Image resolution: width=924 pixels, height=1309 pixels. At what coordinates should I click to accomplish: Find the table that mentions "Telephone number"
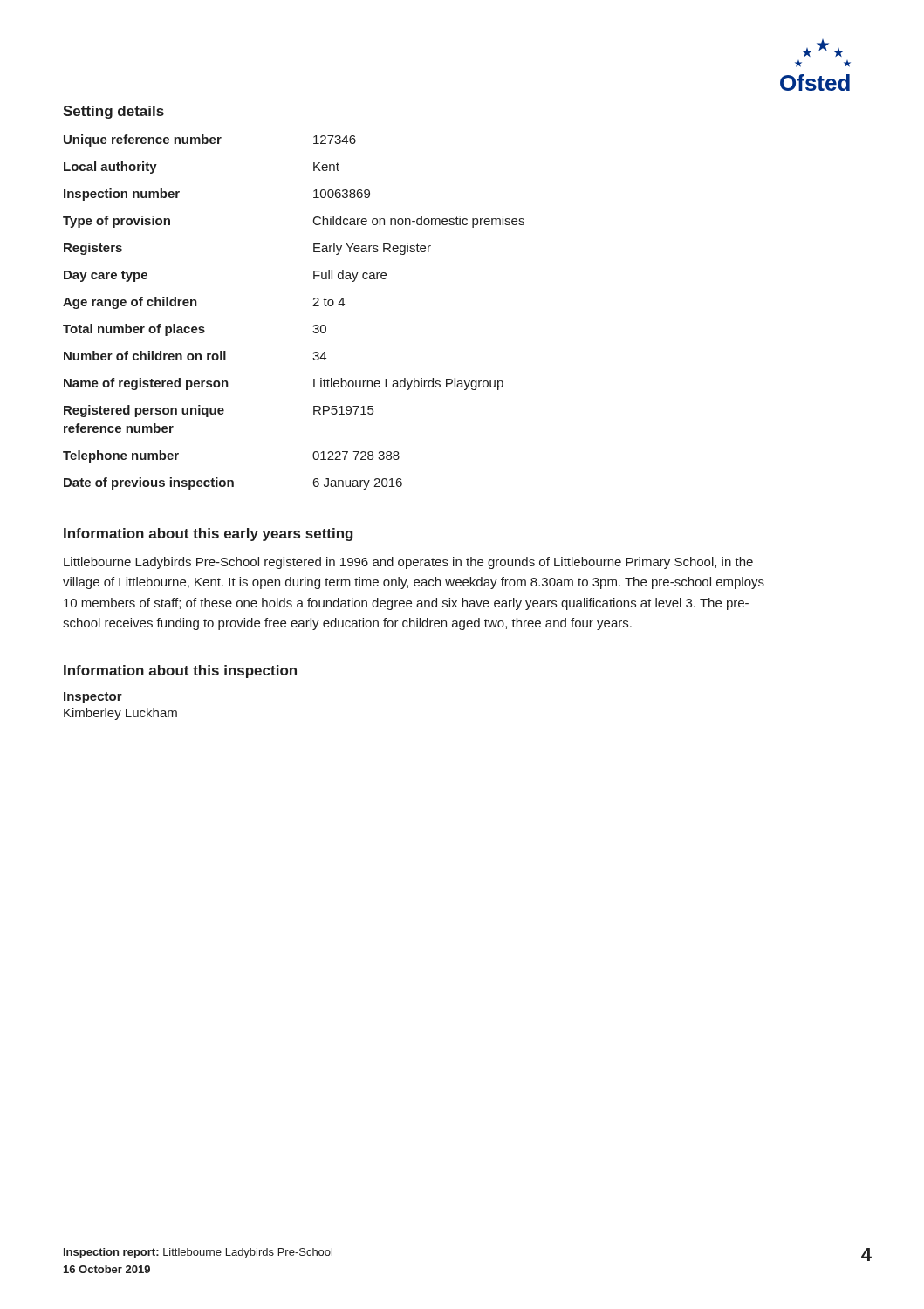442,311
